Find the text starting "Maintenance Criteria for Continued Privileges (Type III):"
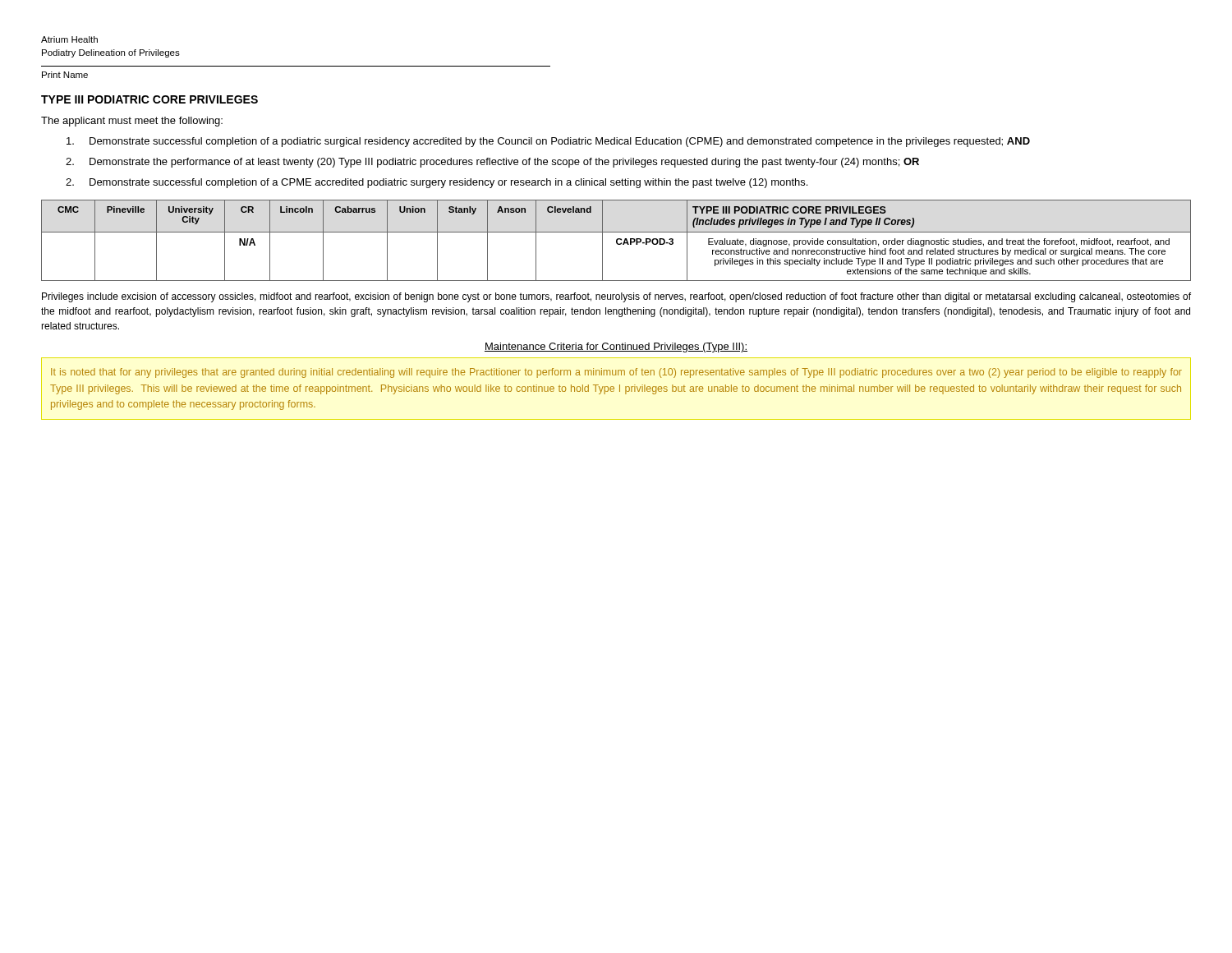The image size is (1232, 953). pos(616,346)
